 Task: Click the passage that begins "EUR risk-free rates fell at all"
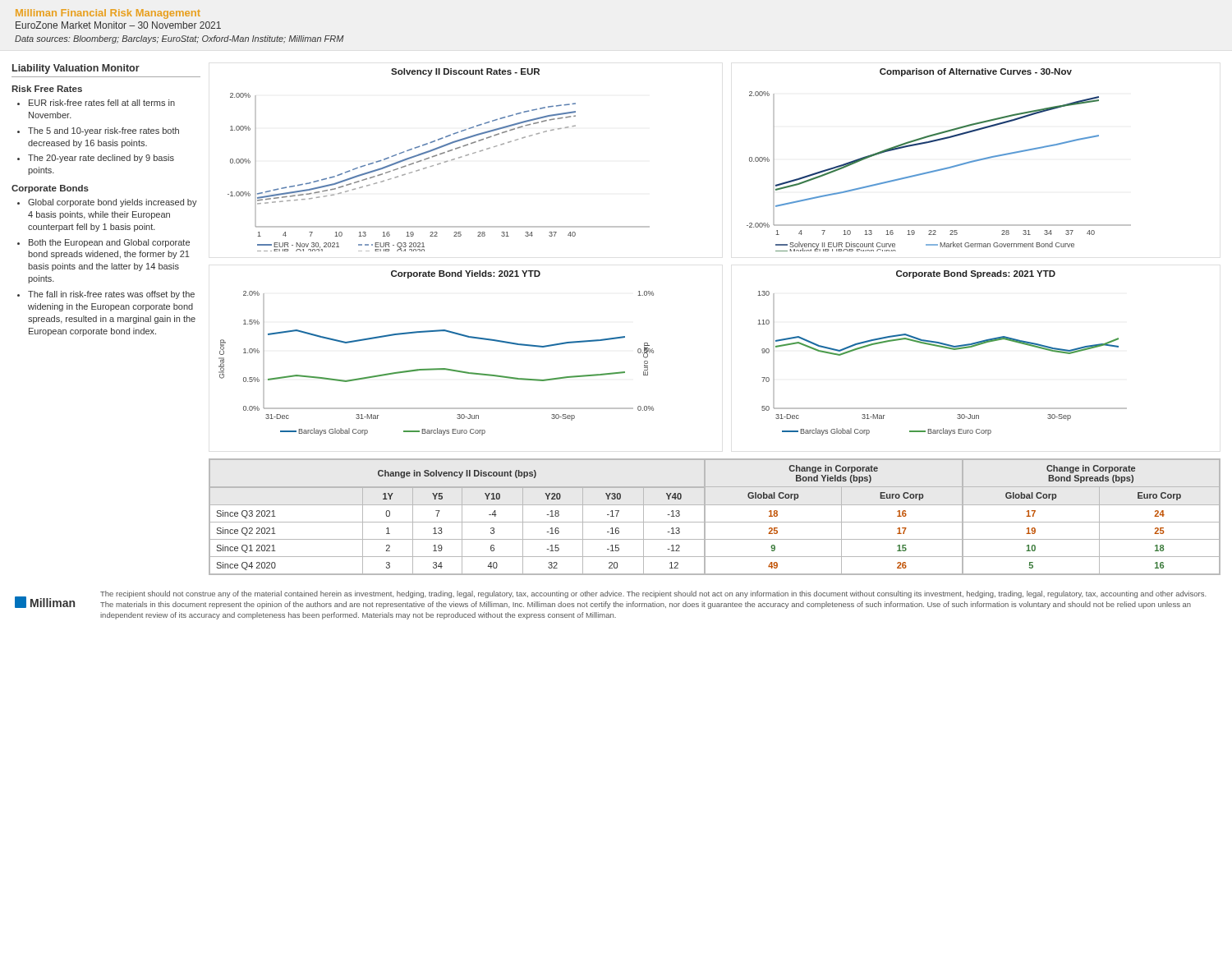[x=102, y=109]
